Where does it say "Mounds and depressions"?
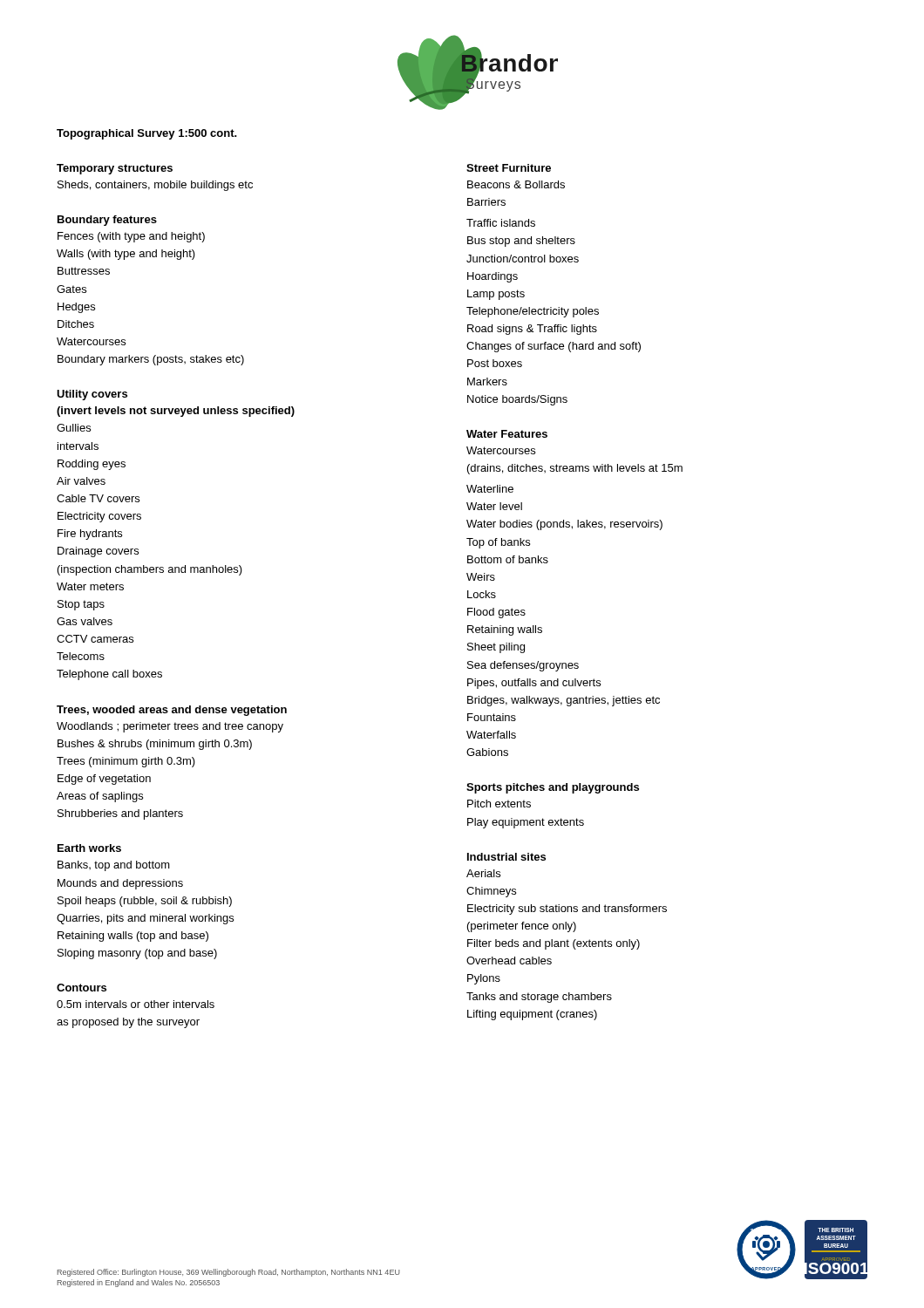 tap(120, 883)
